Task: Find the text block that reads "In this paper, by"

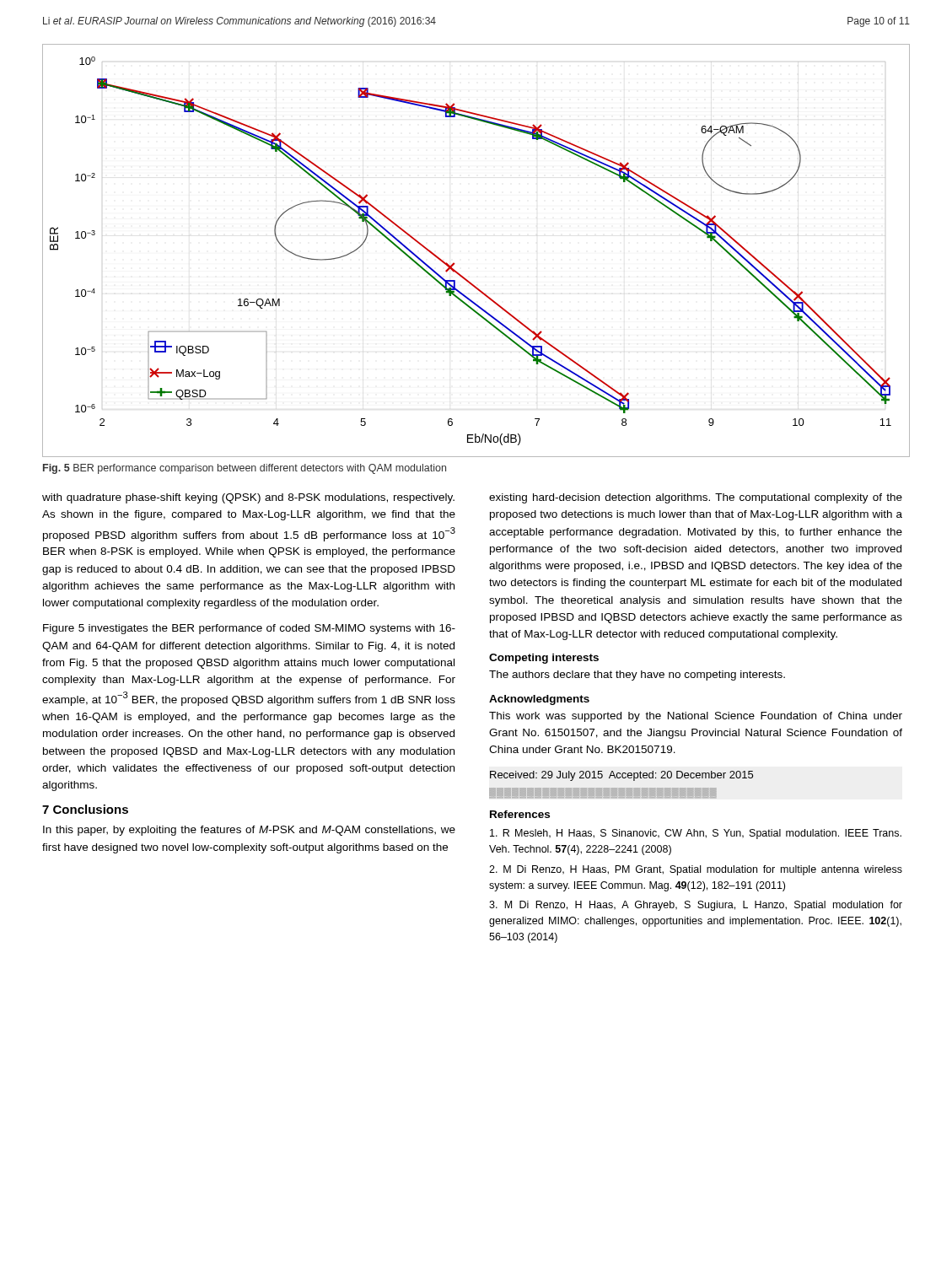Action: 249,838
